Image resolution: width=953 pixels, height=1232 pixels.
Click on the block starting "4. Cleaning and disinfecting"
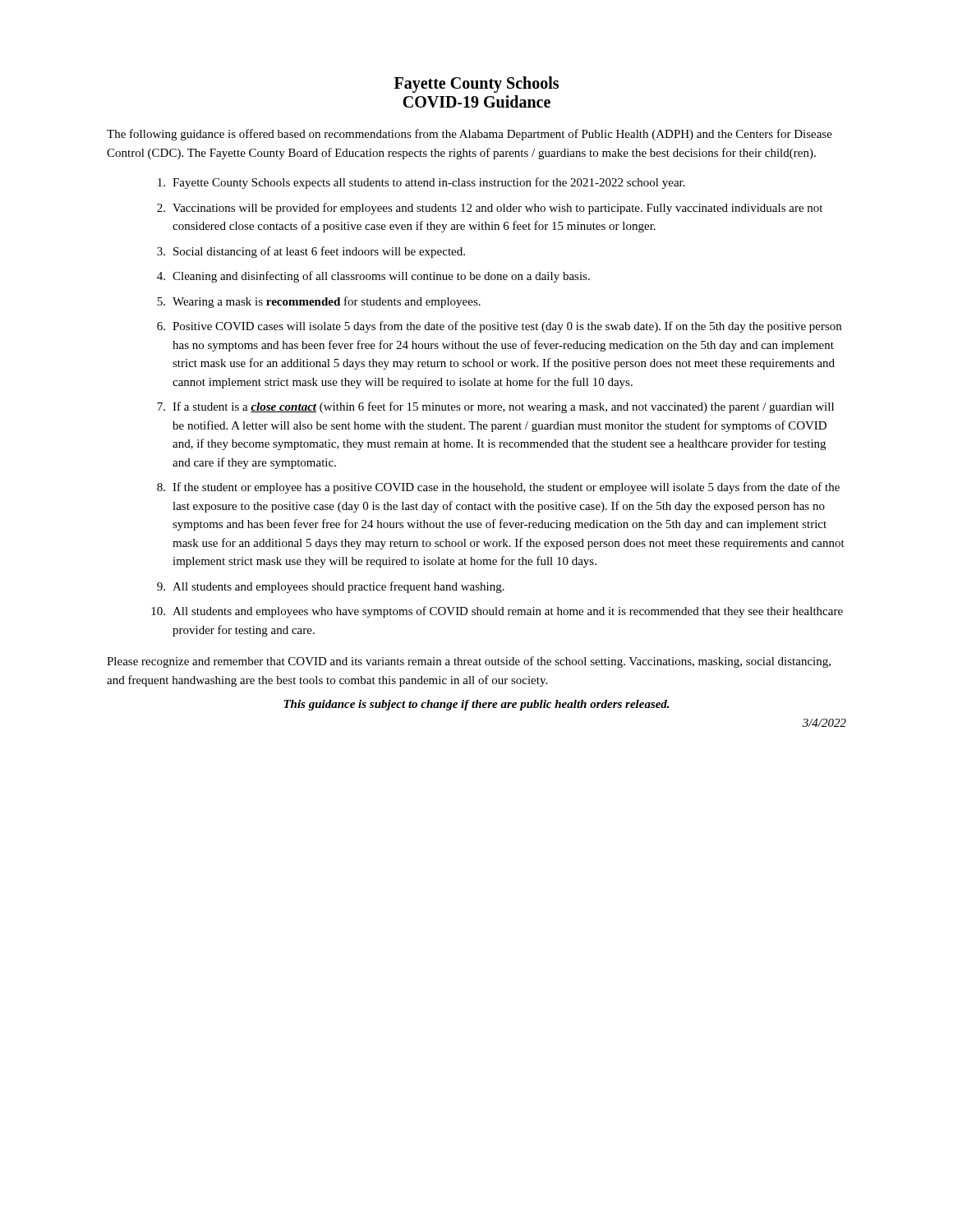pos(493,276)
